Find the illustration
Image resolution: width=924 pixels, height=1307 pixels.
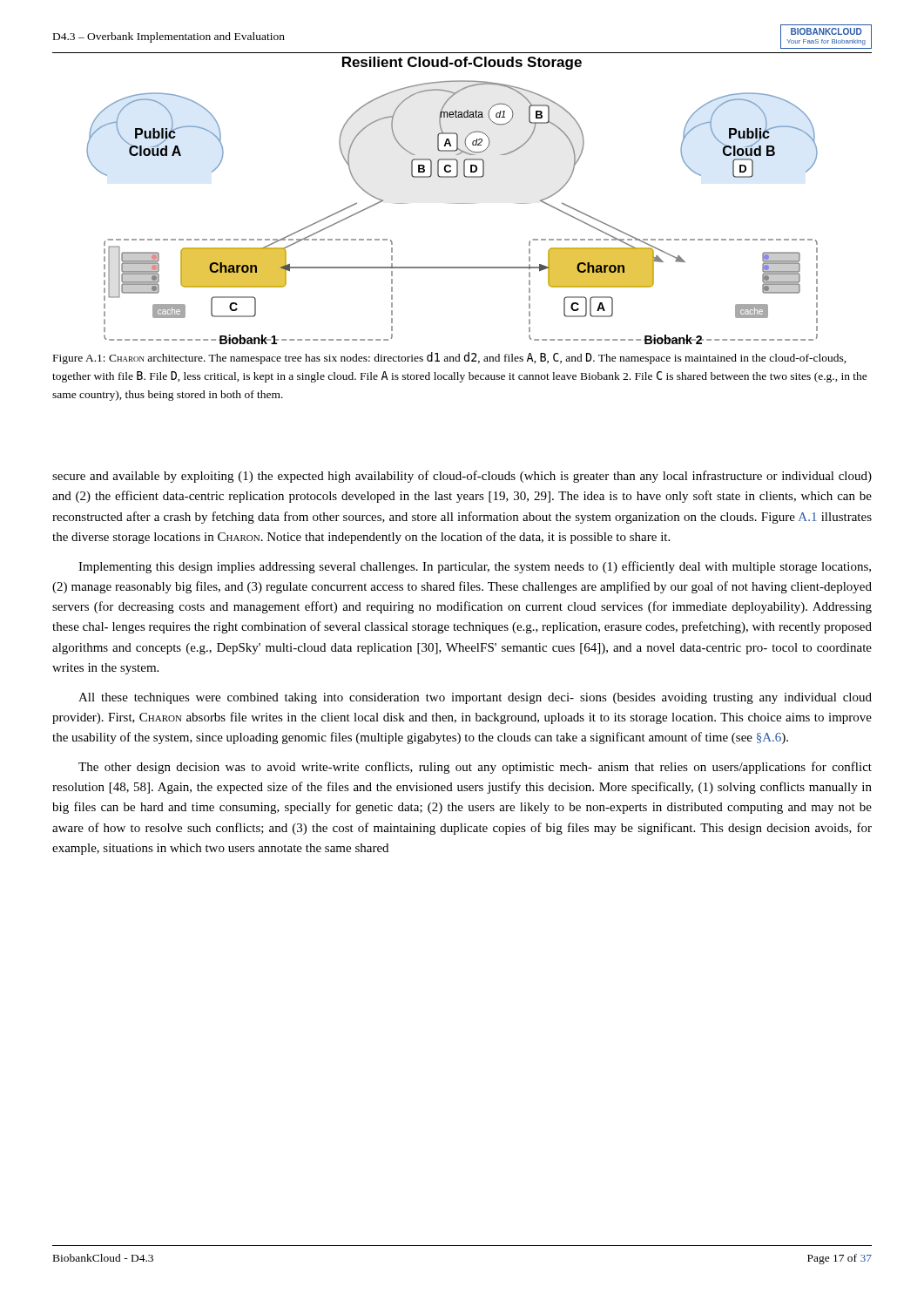pos(462,198)
